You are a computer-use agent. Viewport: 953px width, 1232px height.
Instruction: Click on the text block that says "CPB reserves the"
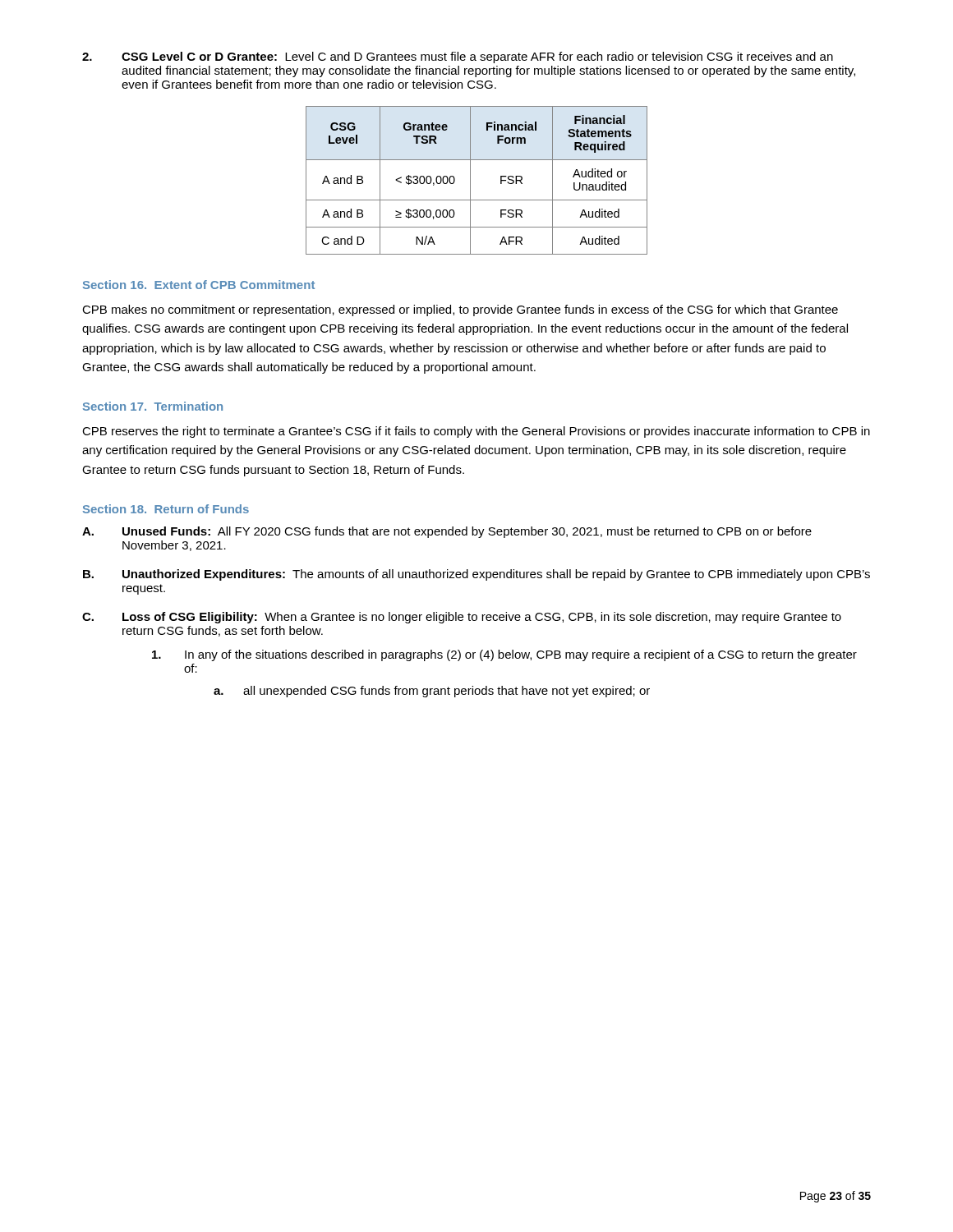click(x=476, y=450)
